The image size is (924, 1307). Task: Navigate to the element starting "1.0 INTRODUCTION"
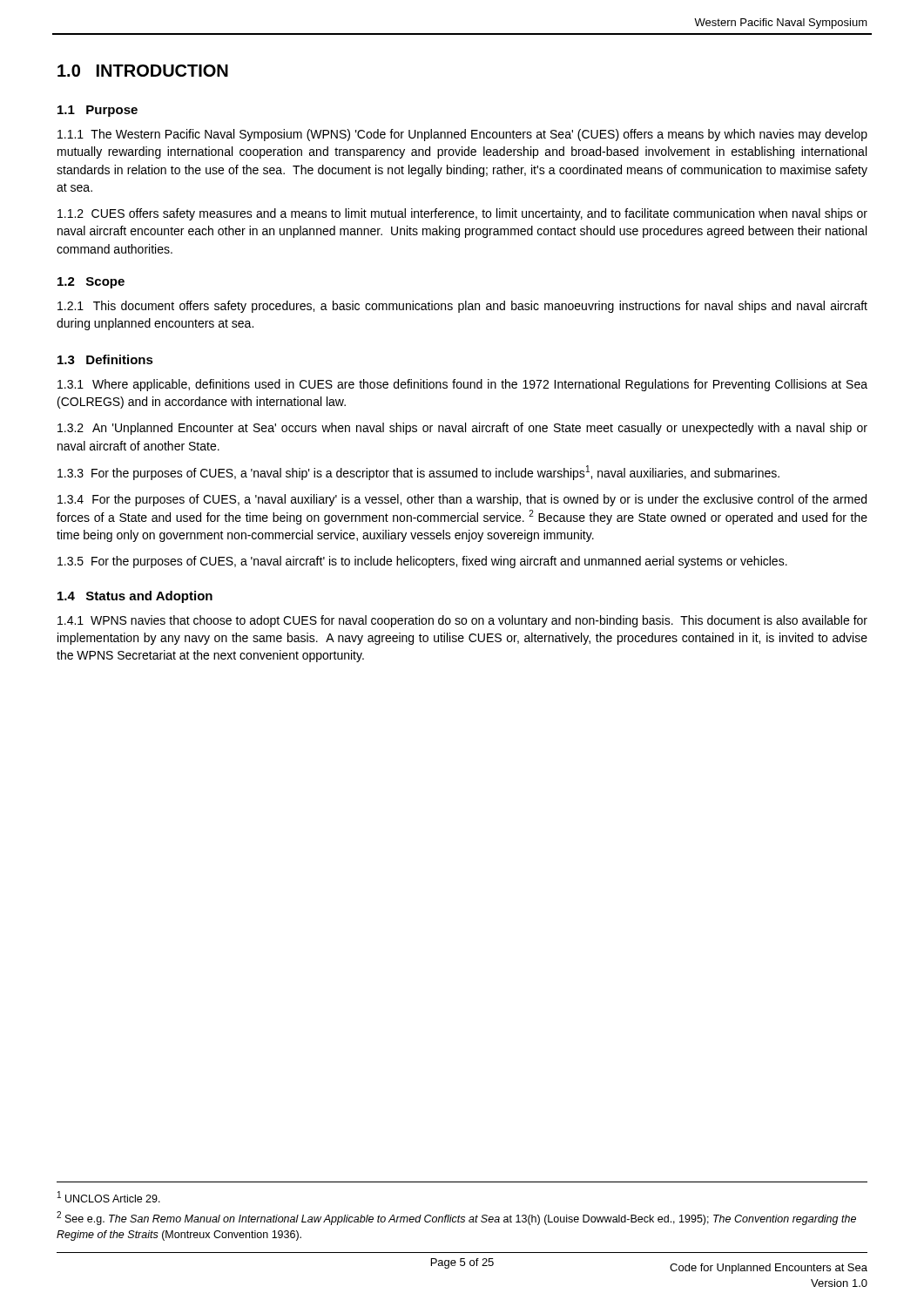coord(143,71)
